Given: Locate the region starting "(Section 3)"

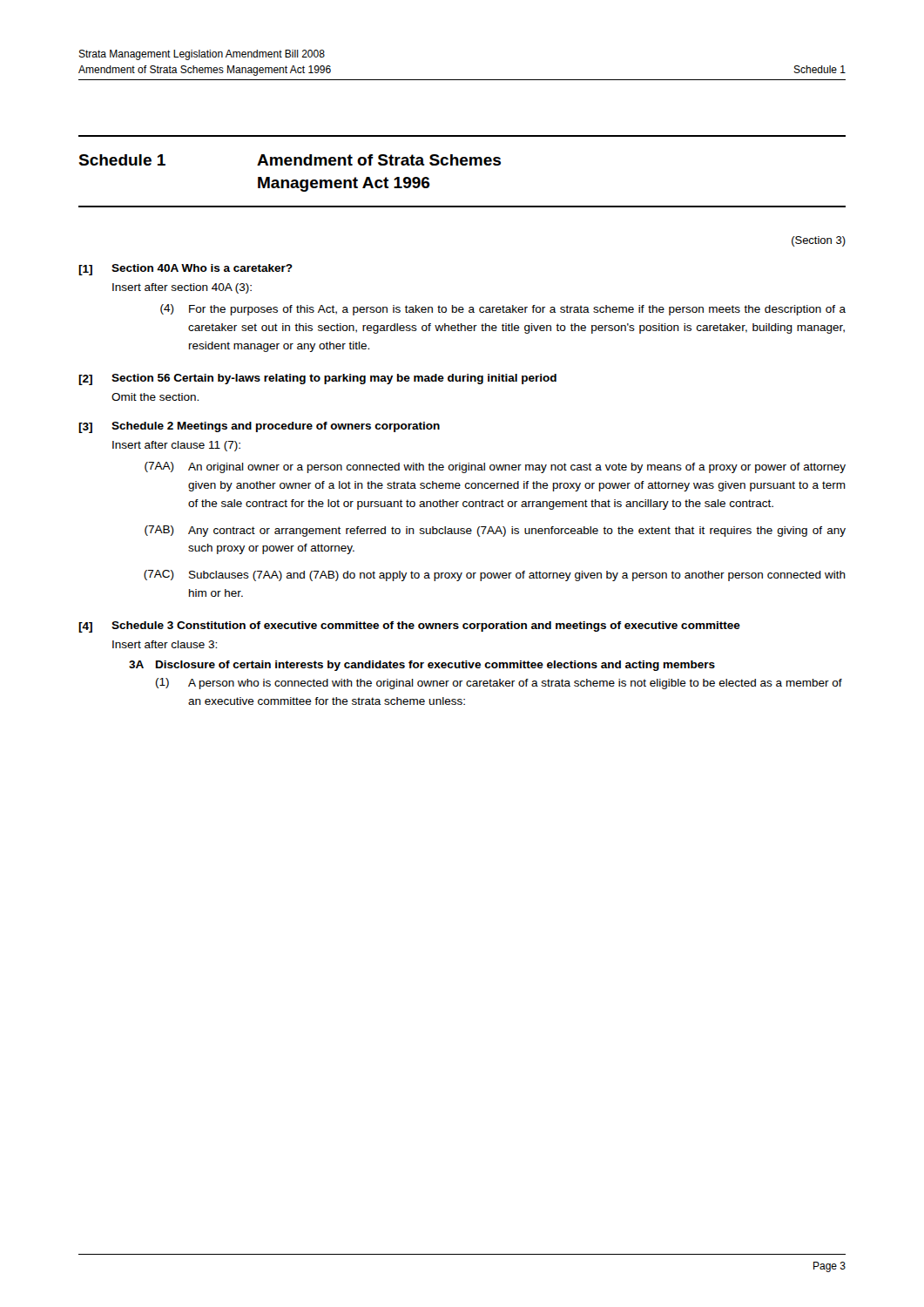Looking at the screenshot, I should pyautogui.click(x=818, y=240).
